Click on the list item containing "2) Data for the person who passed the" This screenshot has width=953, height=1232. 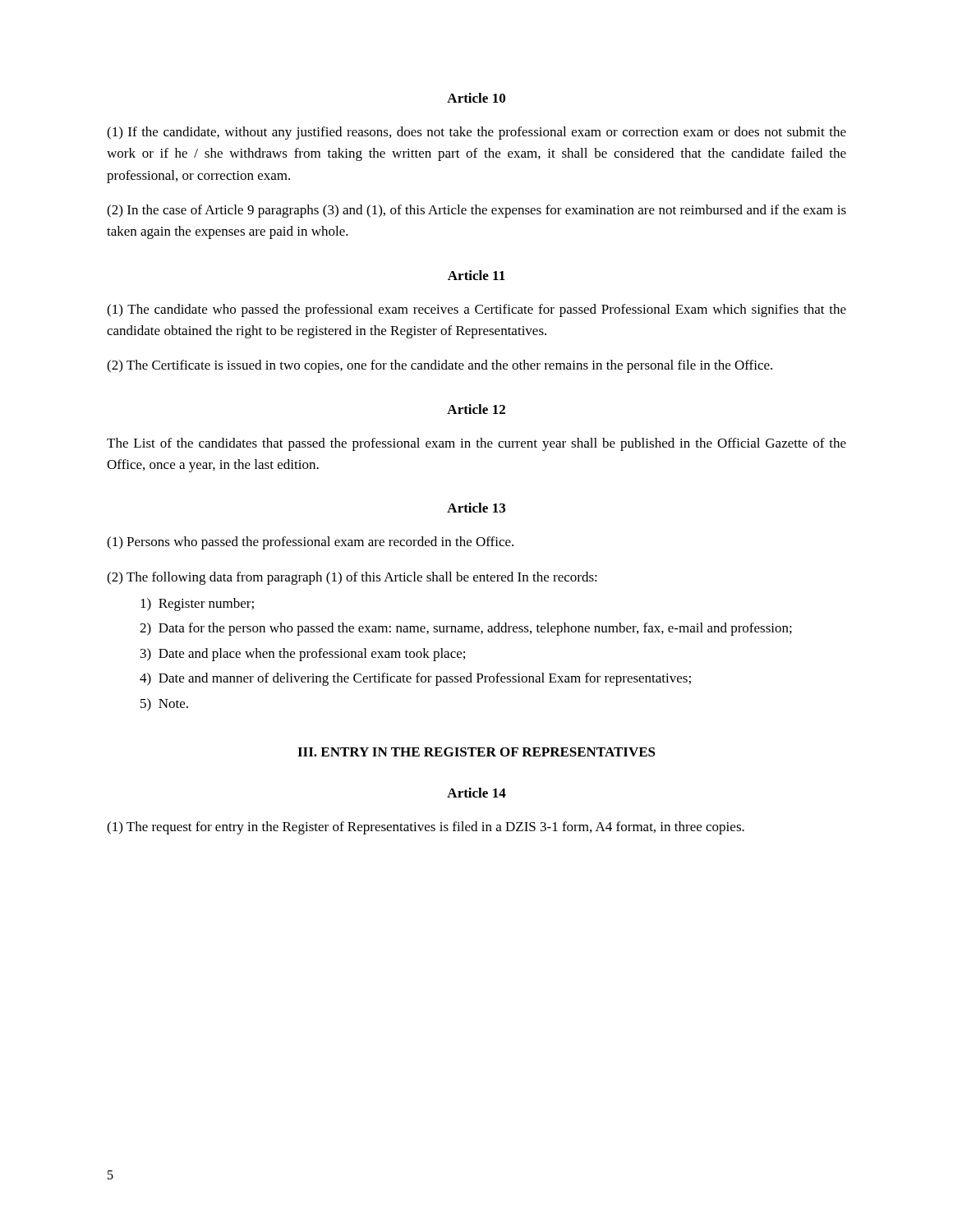pos(466,628)
